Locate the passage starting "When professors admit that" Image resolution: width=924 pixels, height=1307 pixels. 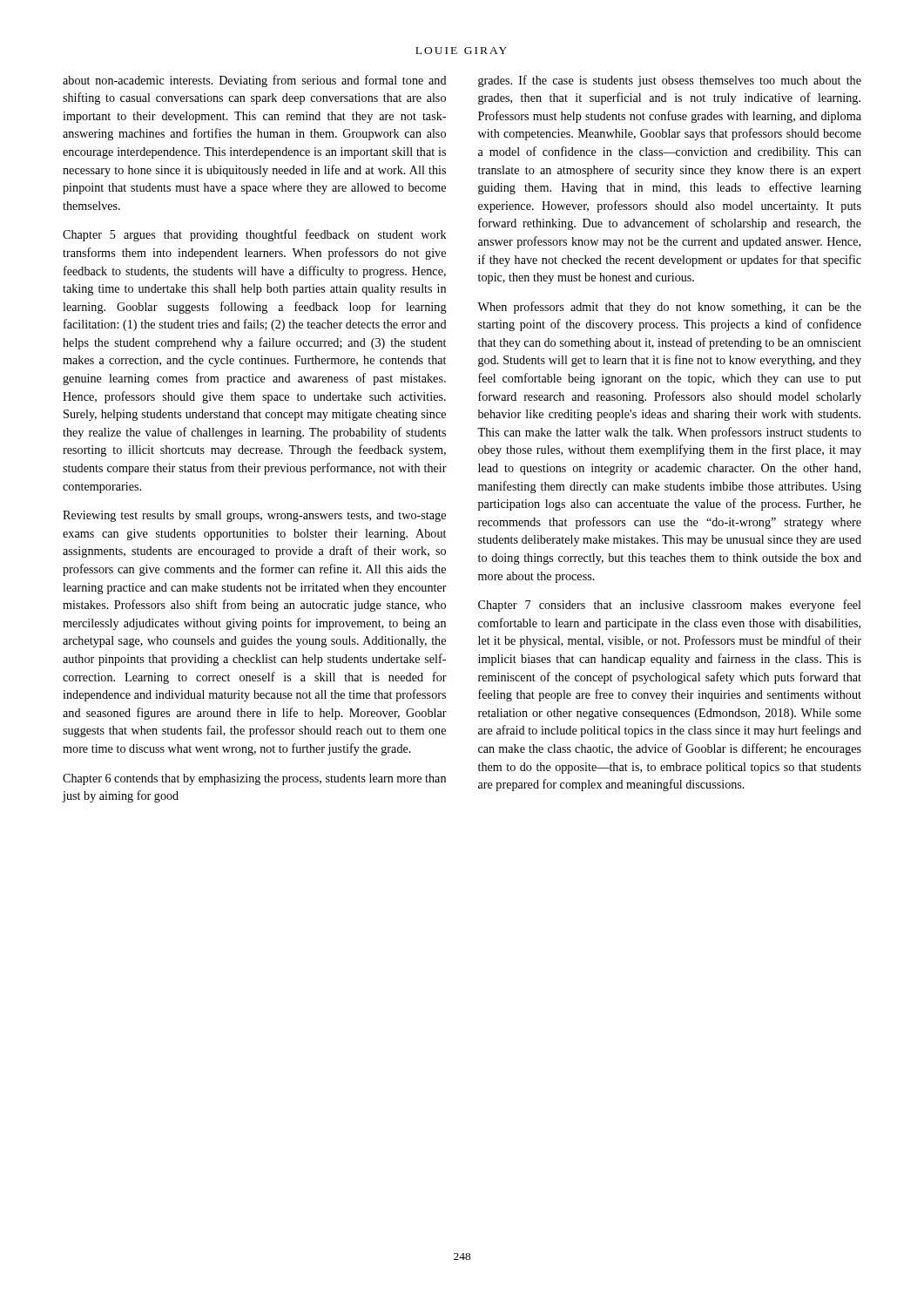tap(669, 441)
